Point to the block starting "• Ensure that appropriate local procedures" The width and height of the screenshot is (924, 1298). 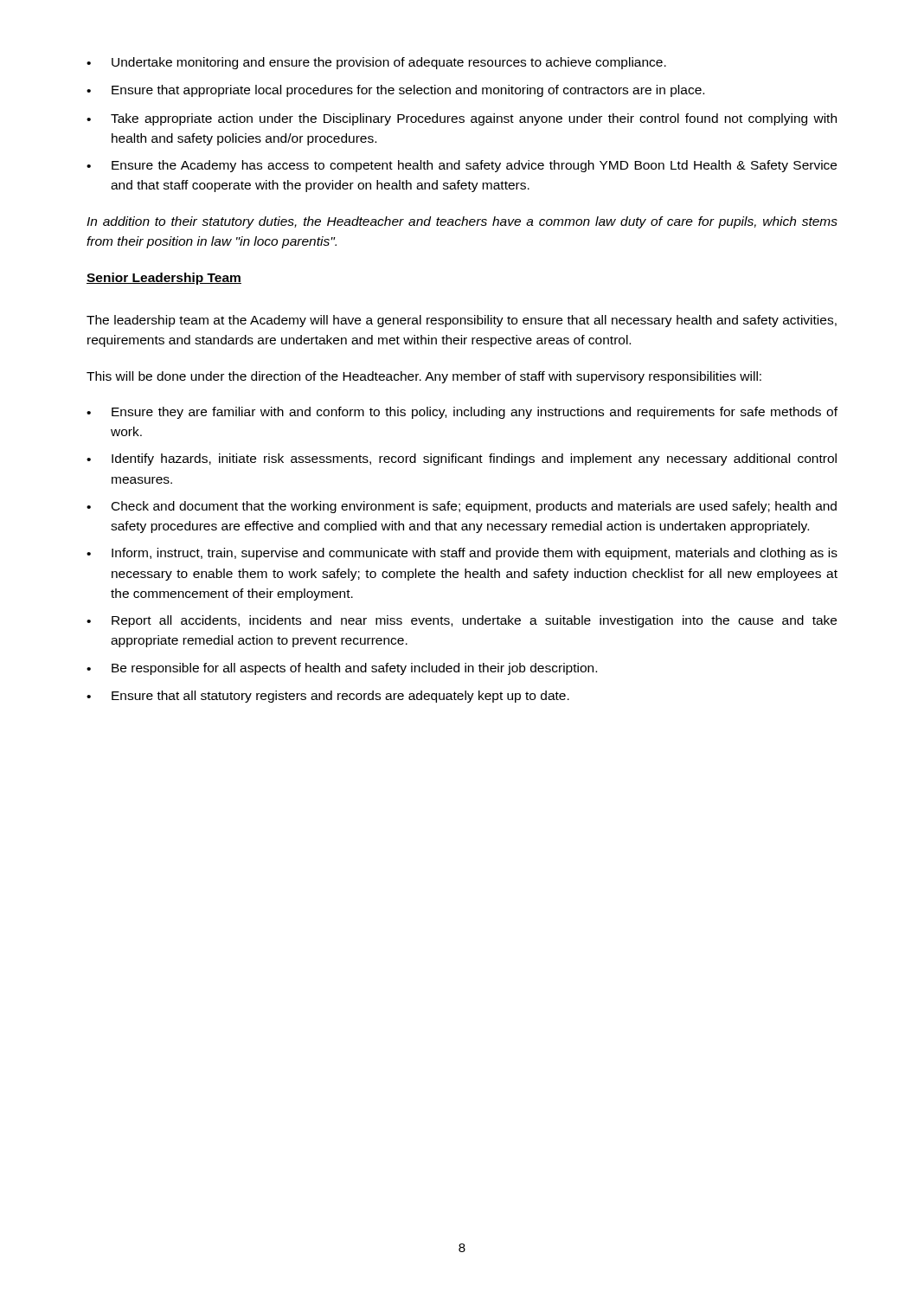[x=462, y=90]
